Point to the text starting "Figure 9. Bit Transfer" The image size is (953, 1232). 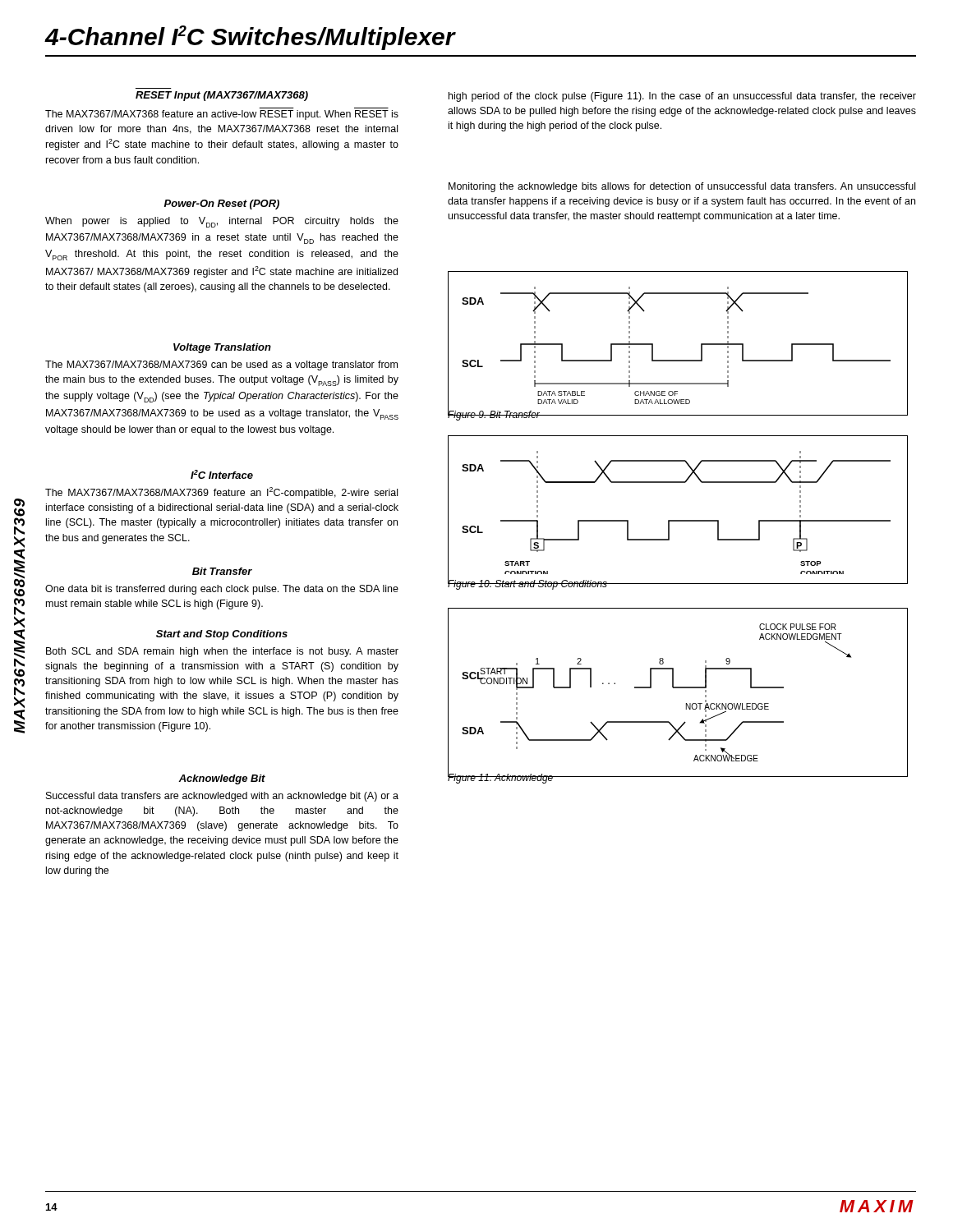[494, 415]
